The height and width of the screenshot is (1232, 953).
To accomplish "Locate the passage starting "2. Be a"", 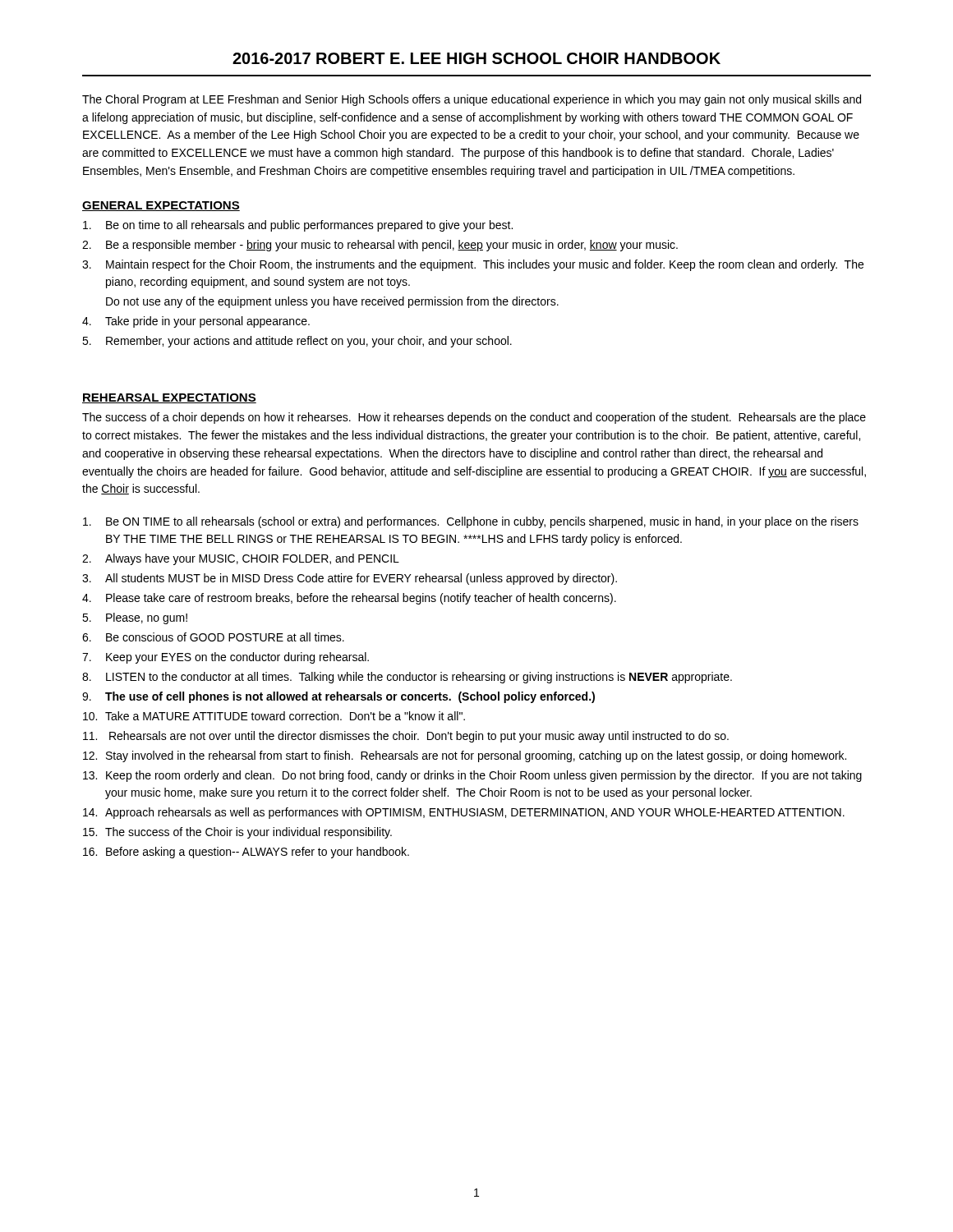I will [476, 246].
